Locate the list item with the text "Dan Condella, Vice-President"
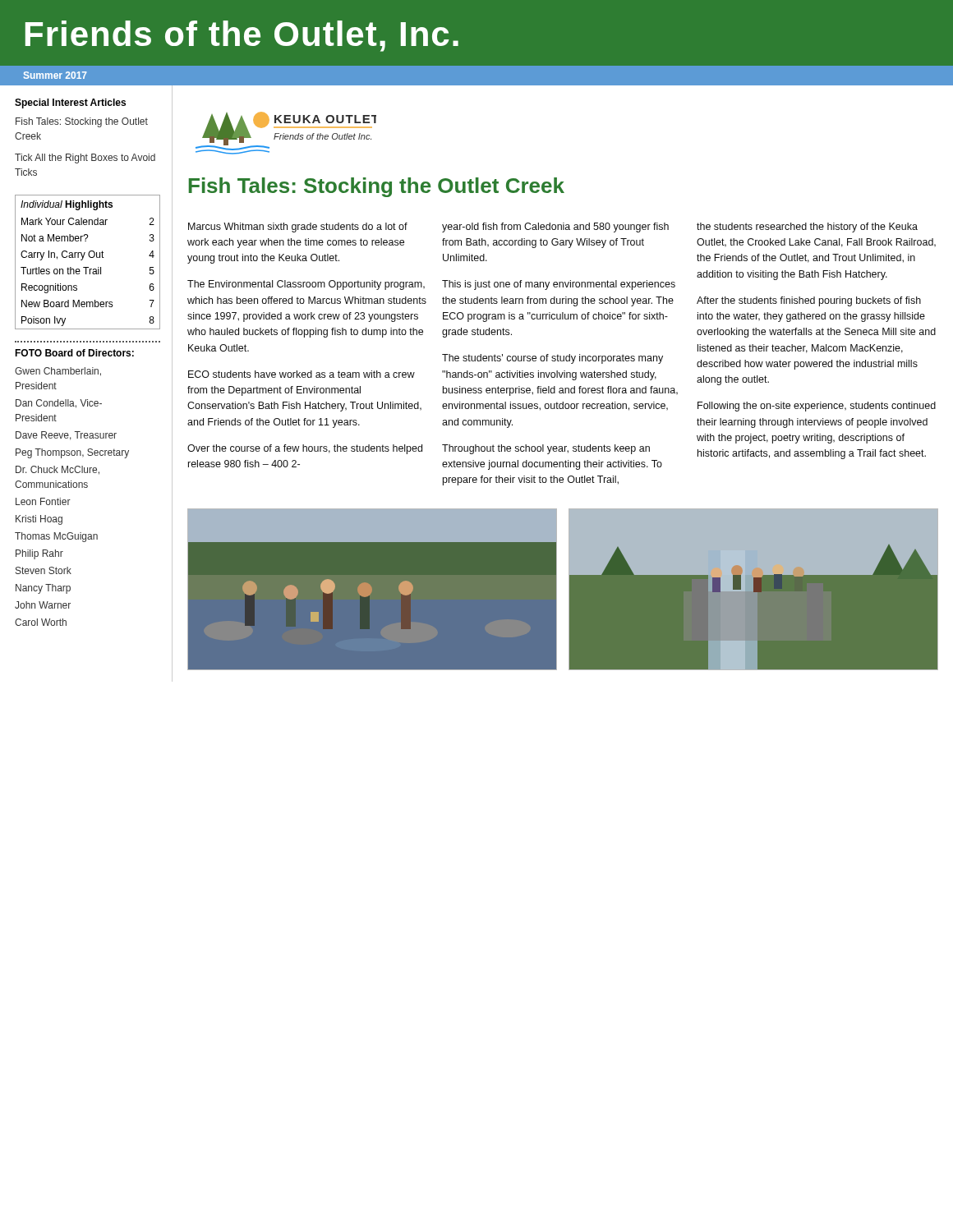Viewport: 953px width, 1232px height. click(59, 411)
